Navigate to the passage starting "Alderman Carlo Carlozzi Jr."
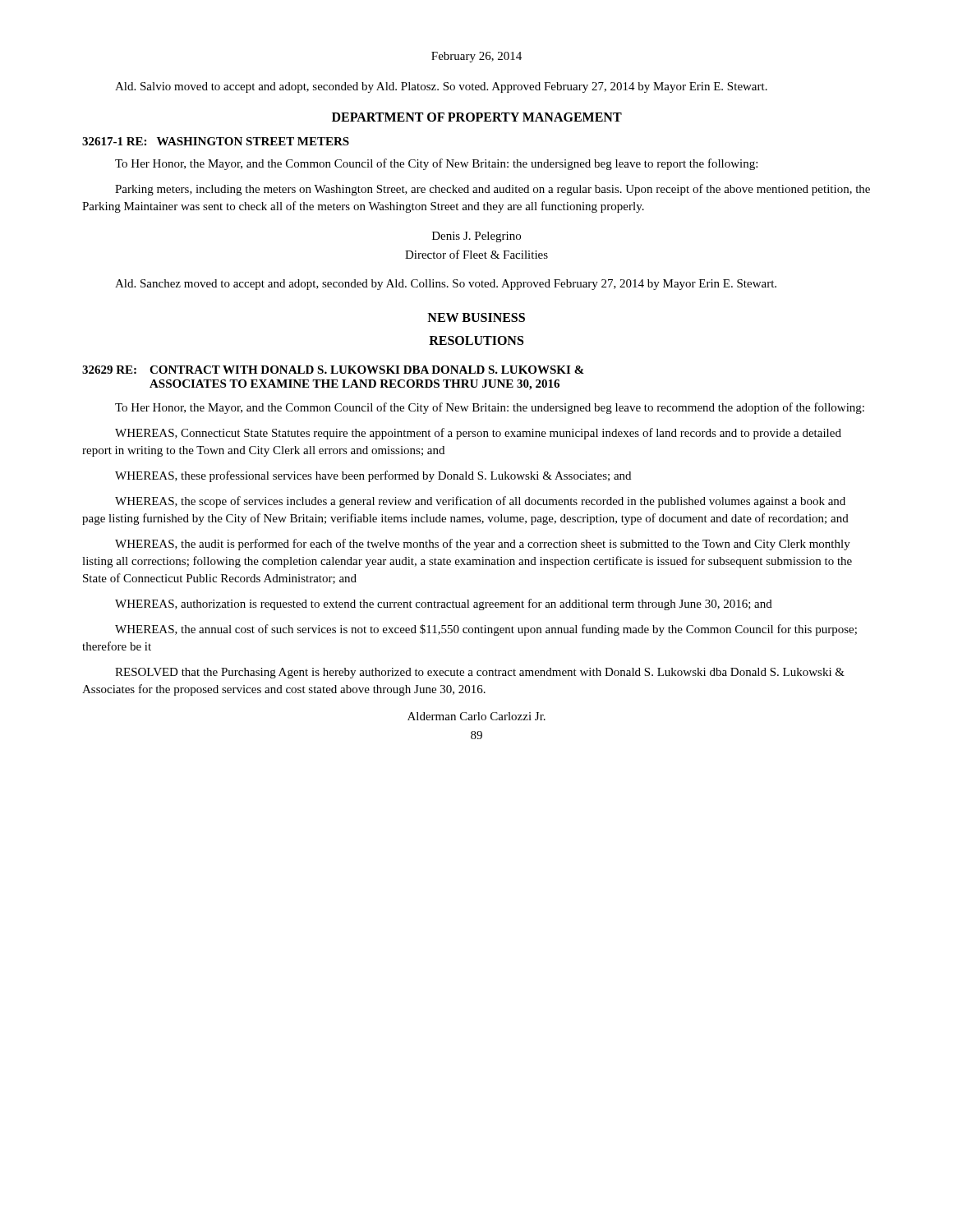Image resolution: width=953 pixels, height=1232 pixels. coord(476,716)
